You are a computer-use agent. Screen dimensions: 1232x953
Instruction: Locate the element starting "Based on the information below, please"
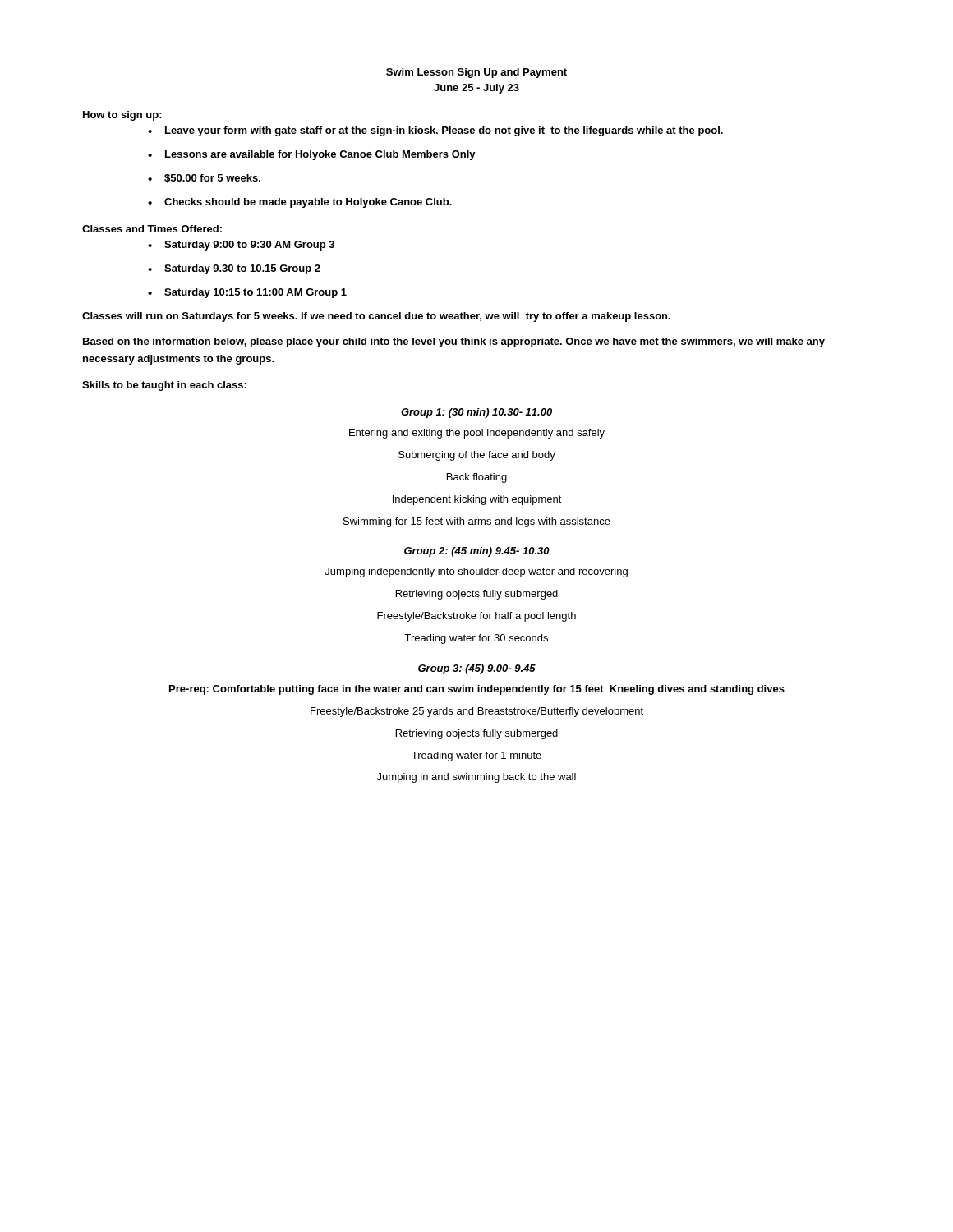[453, 350]
